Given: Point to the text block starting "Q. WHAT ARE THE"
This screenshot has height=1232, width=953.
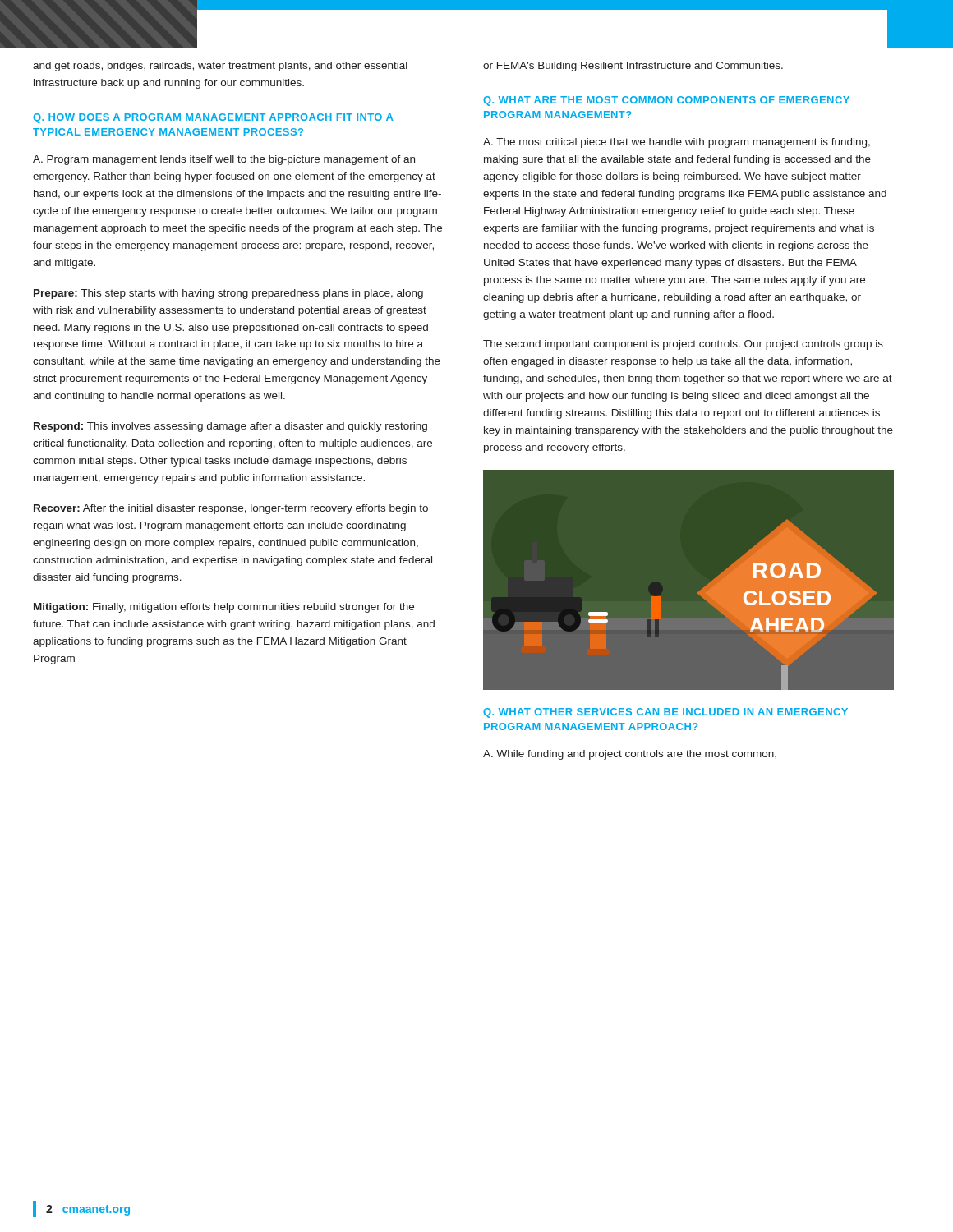Looking at the screenshot, I should tap(666, 107).
